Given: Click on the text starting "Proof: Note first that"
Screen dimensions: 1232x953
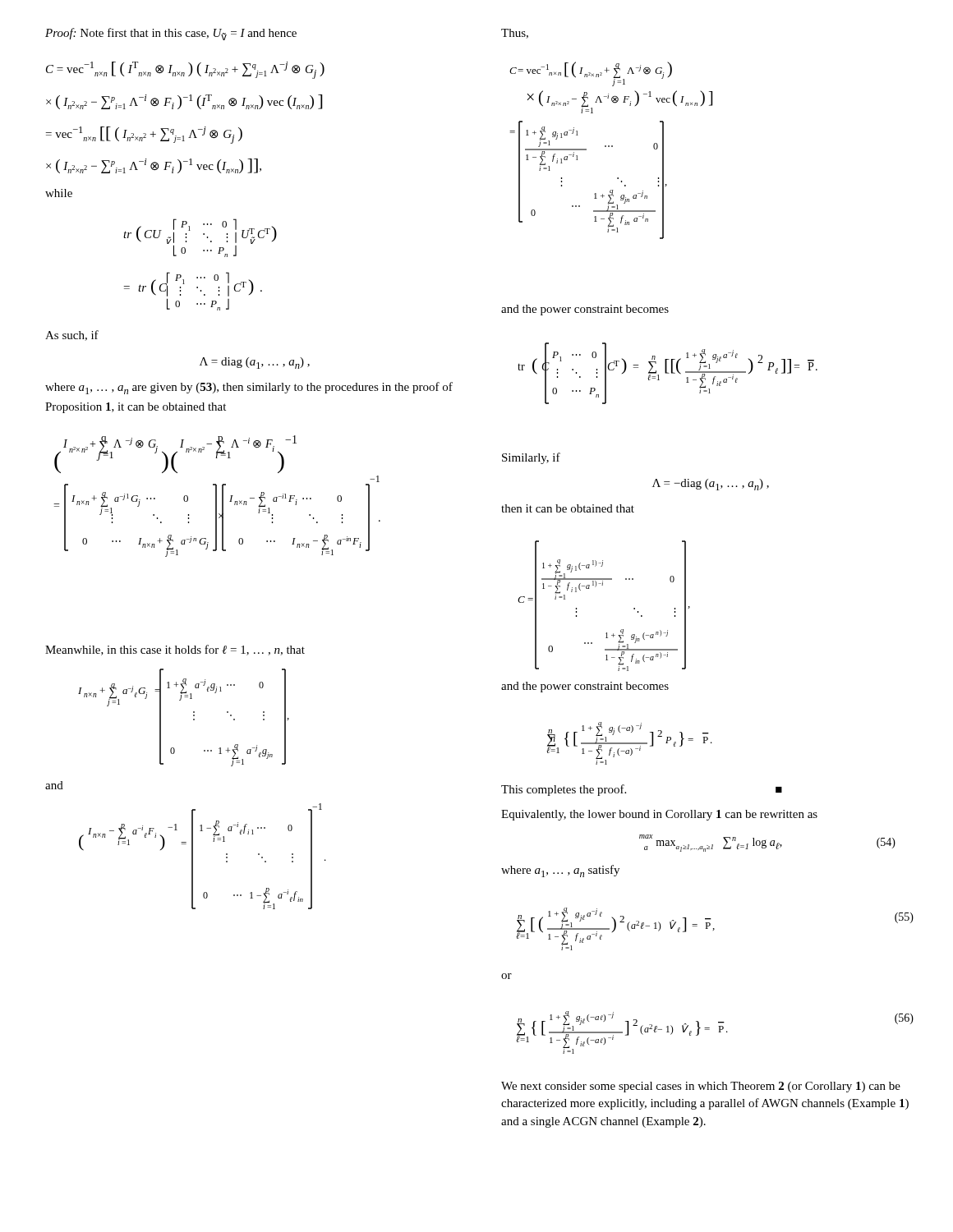Looking at the screenshot, I should pyautogui.click(x=171, y=34).
